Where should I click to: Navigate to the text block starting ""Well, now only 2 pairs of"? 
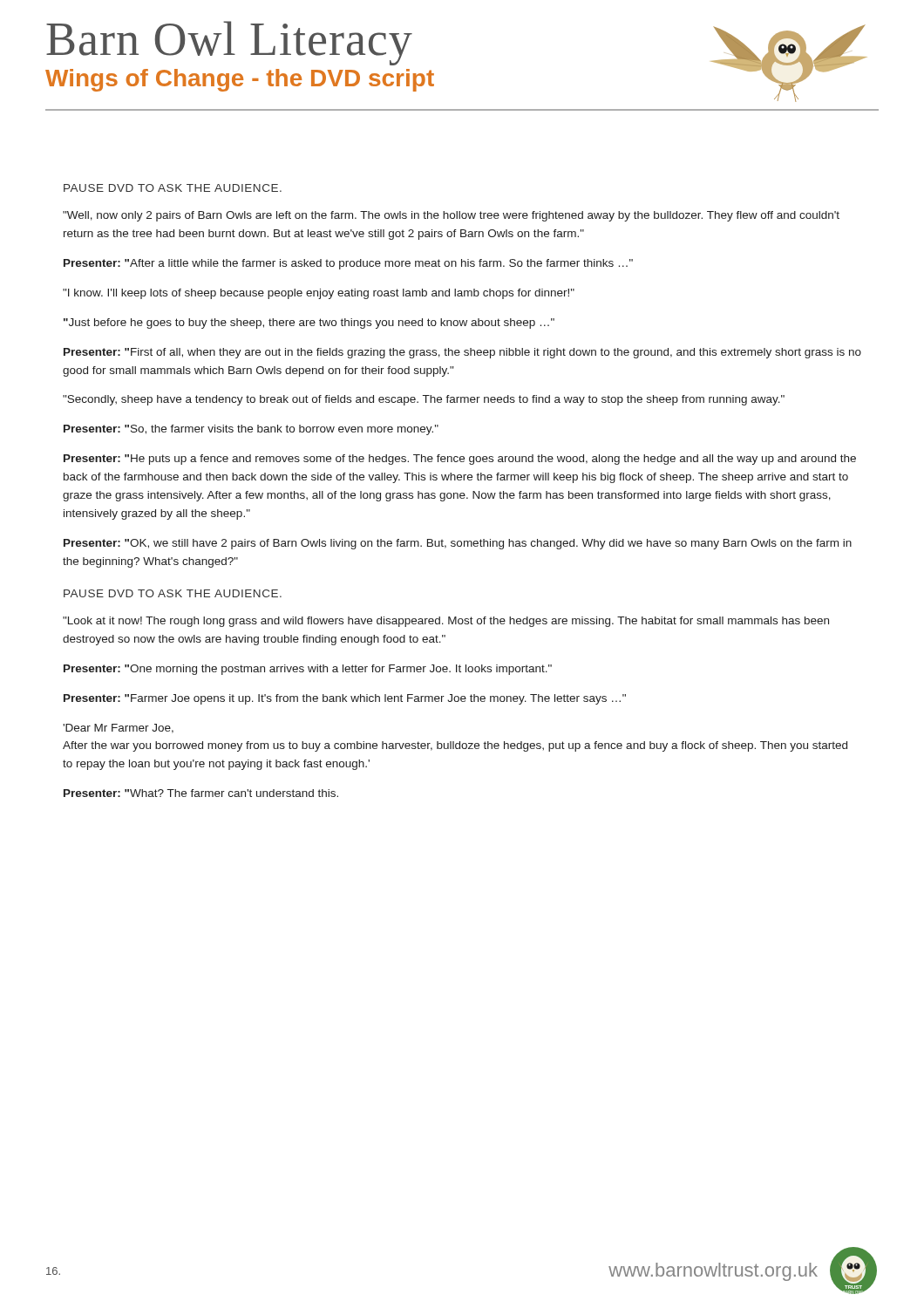click(x=451, y=224)
